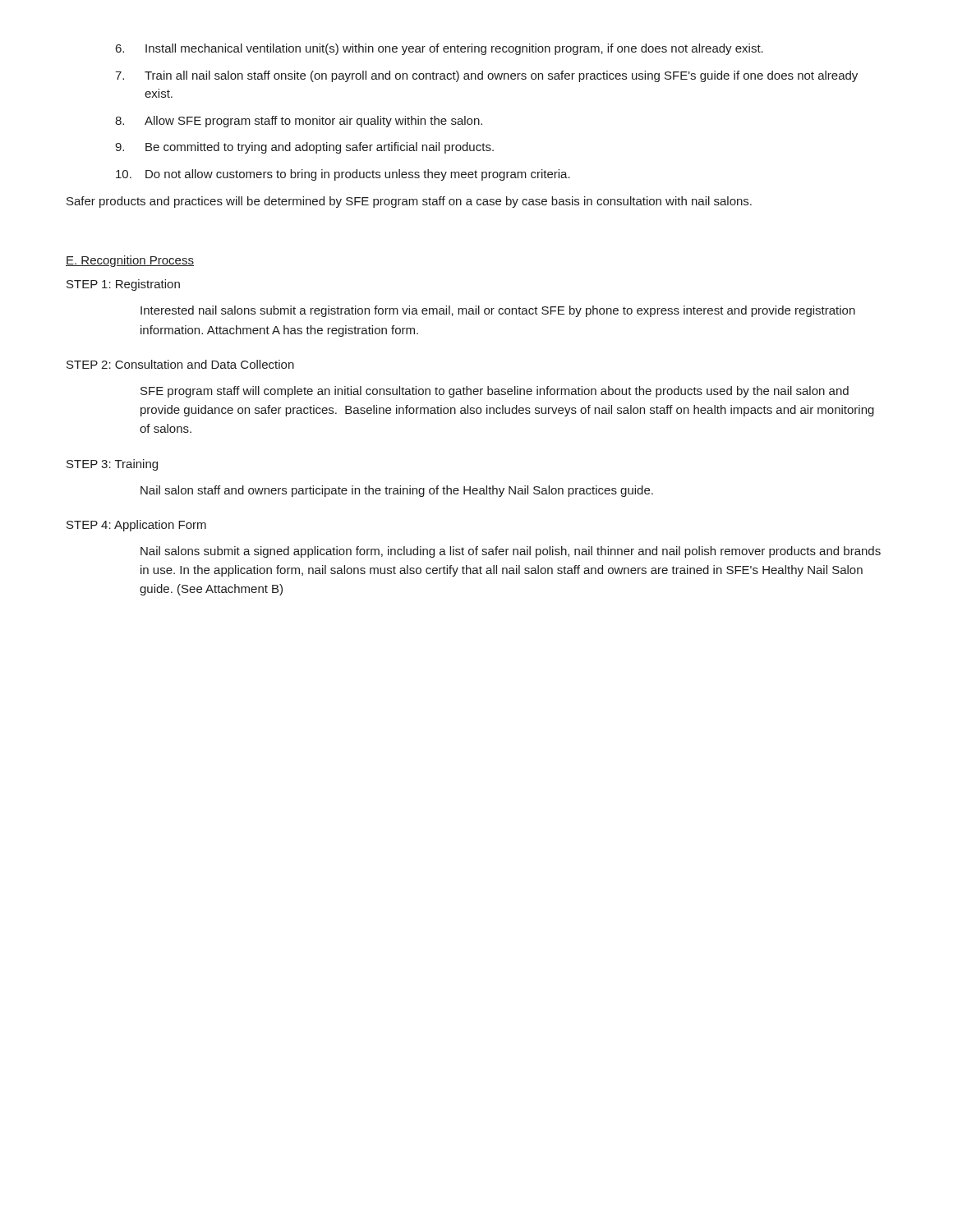Click on the text block containing "Interested nail salons submit a registration form"

pyautogui.click(x=498, y=320)
